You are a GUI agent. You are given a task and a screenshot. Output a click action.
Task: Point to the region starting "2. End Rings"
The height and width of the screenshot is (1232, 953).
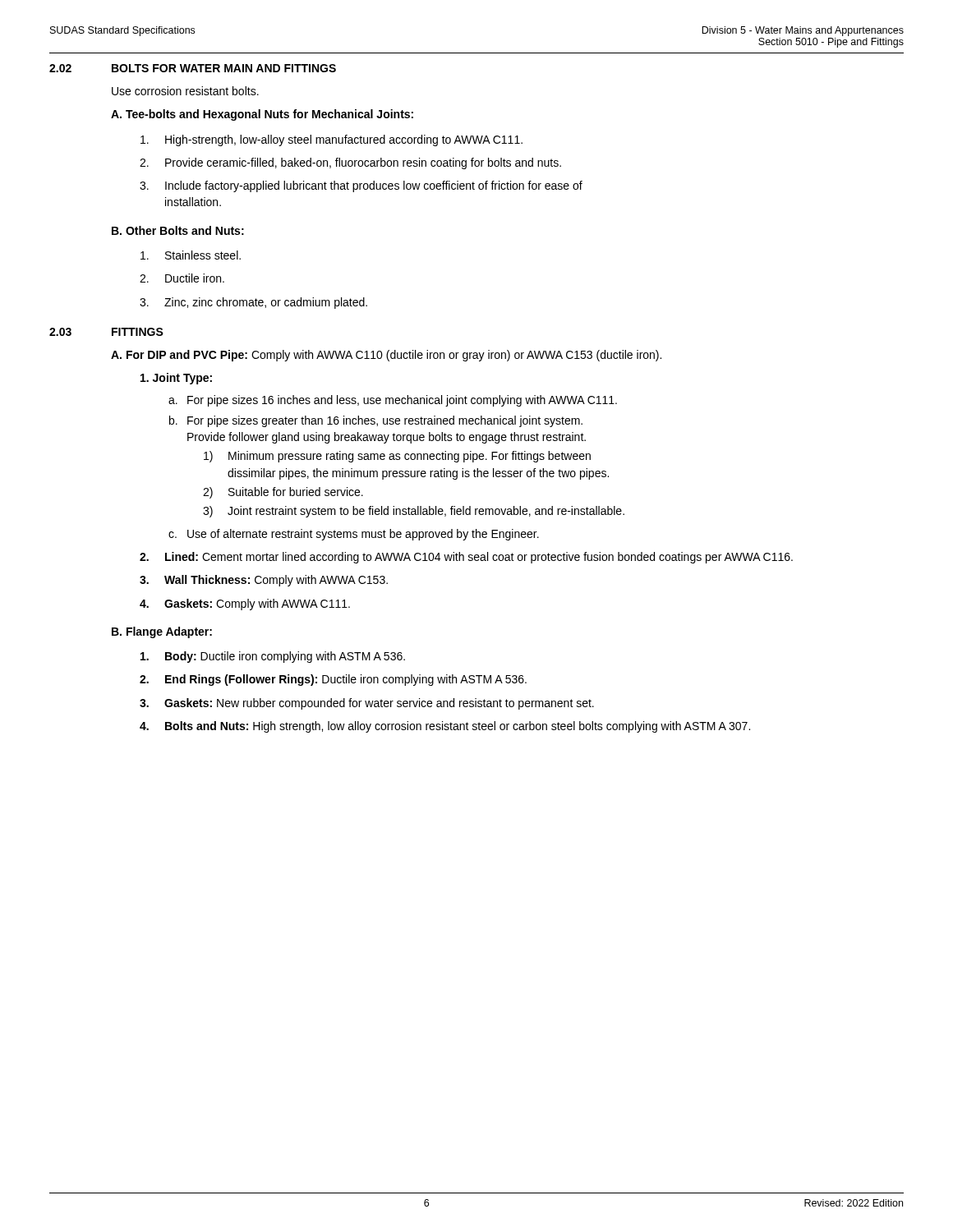pyautogui.click(x=334, y=680)
